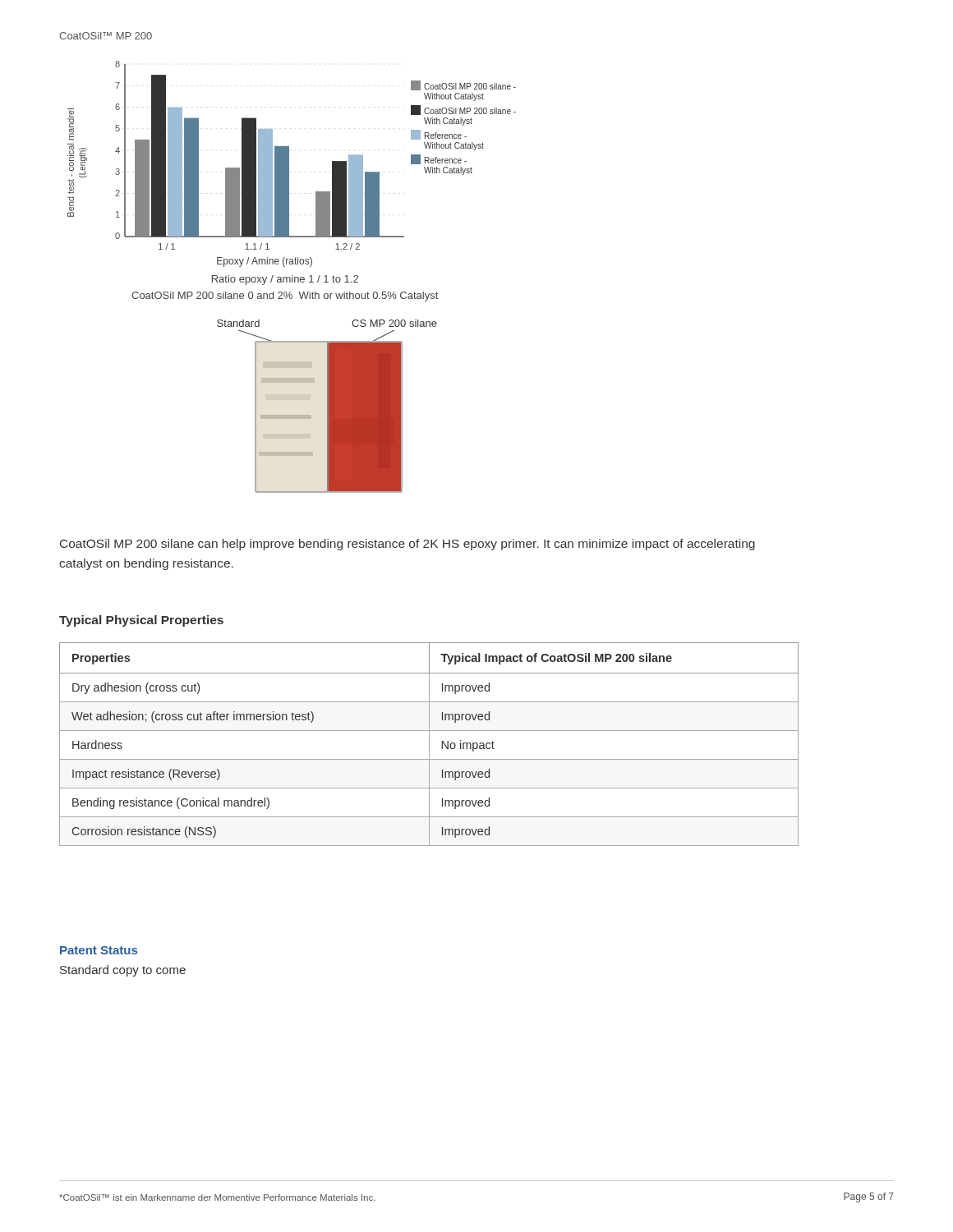
Task: Point to the passage starting "Standard copy to come"
Action: pyautogui.click(x=123, y=970)
